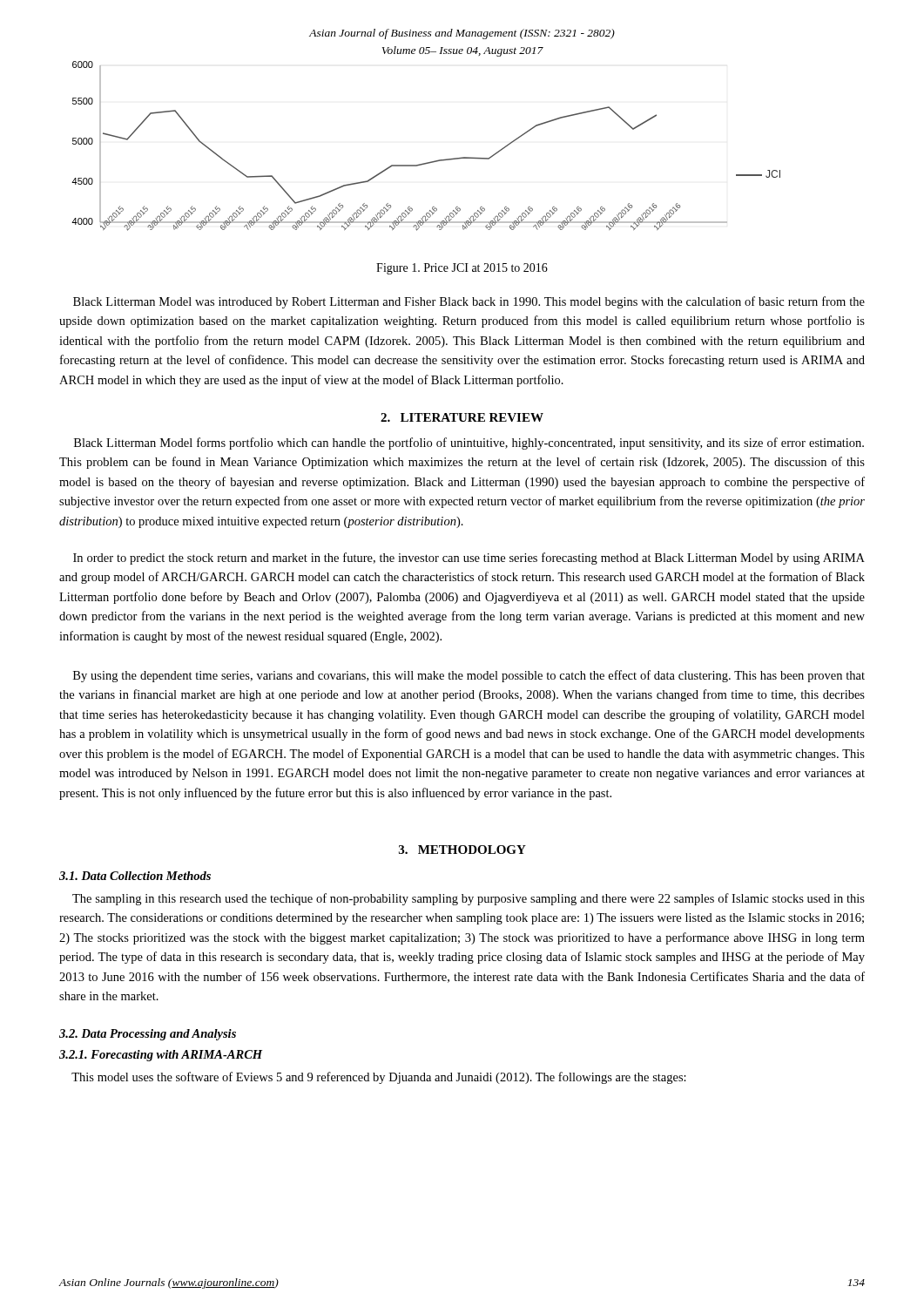This screenshot has width=924, height=1307.
Task: Point to the block beginning "This model uses the"
Action: pyautogui.click(x=373, y=1077)
